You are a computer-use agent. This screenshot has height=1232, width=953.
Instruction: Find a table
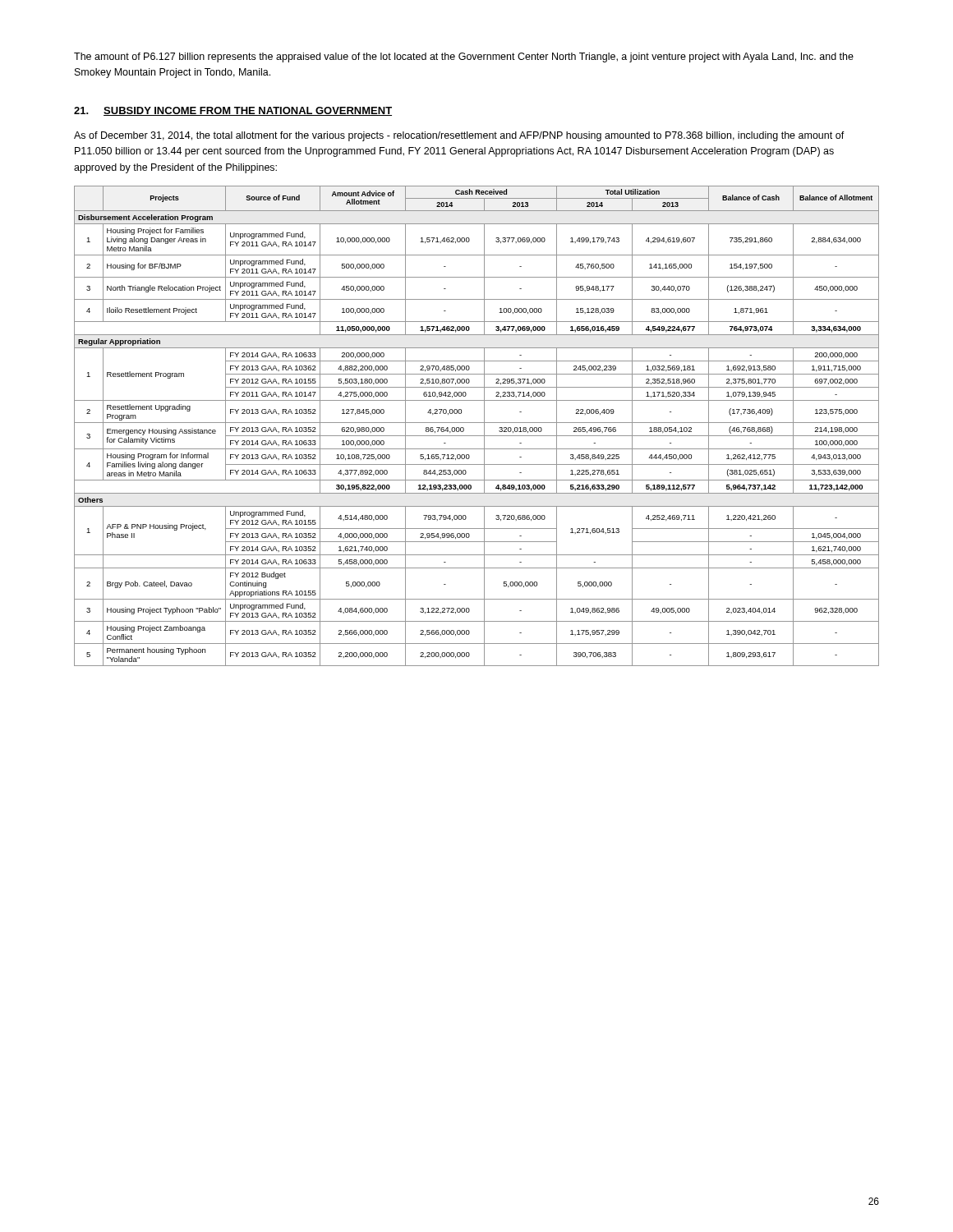click(476, 426)
